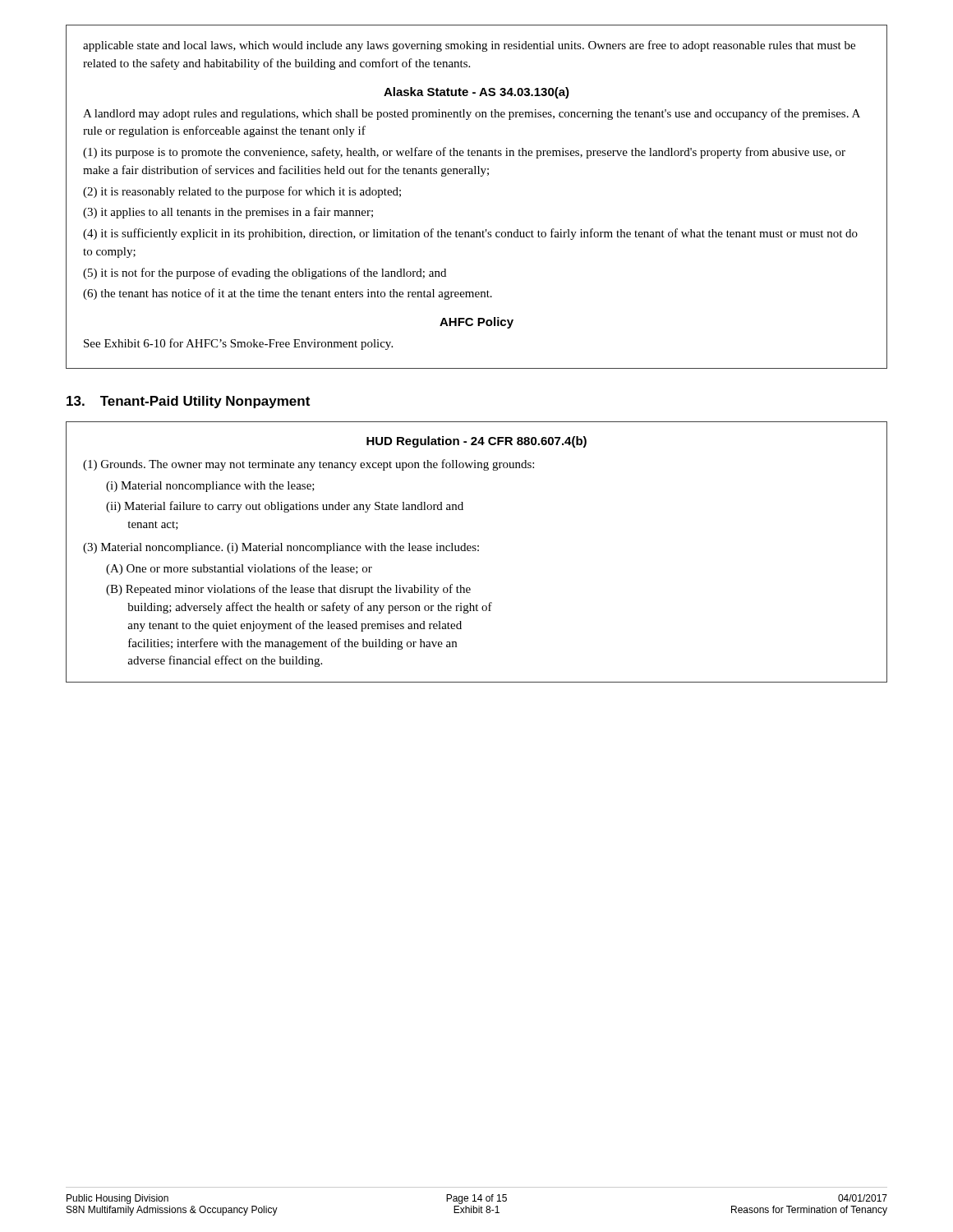Screen dimensions: 1232x953
Task: Navigate to the block starting "13.Tenant-Paid Utility Nonpayment"
Action: point(188,401)
